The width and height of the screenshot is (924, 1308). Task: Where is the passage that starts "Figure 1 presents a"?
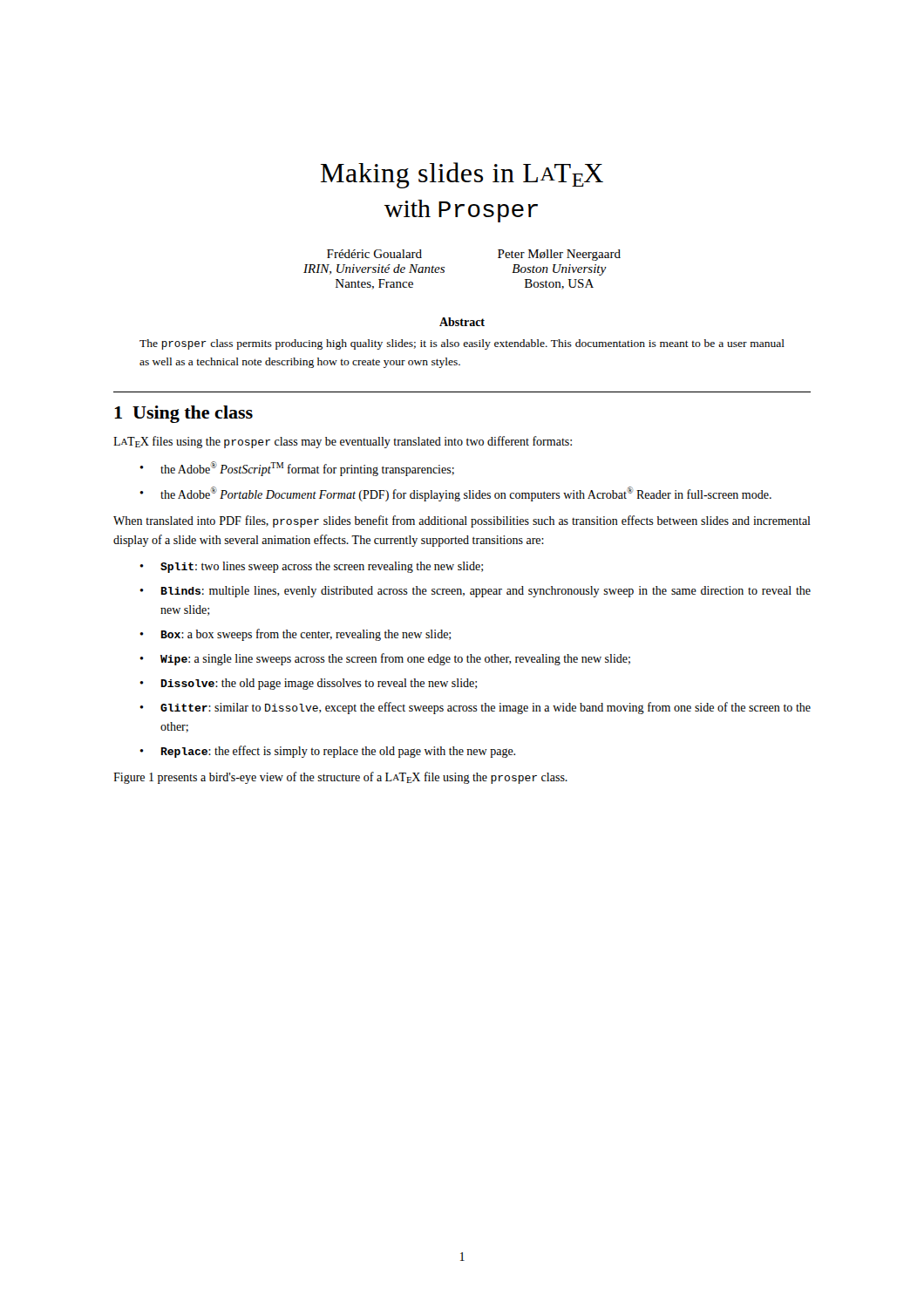point(341,778)
